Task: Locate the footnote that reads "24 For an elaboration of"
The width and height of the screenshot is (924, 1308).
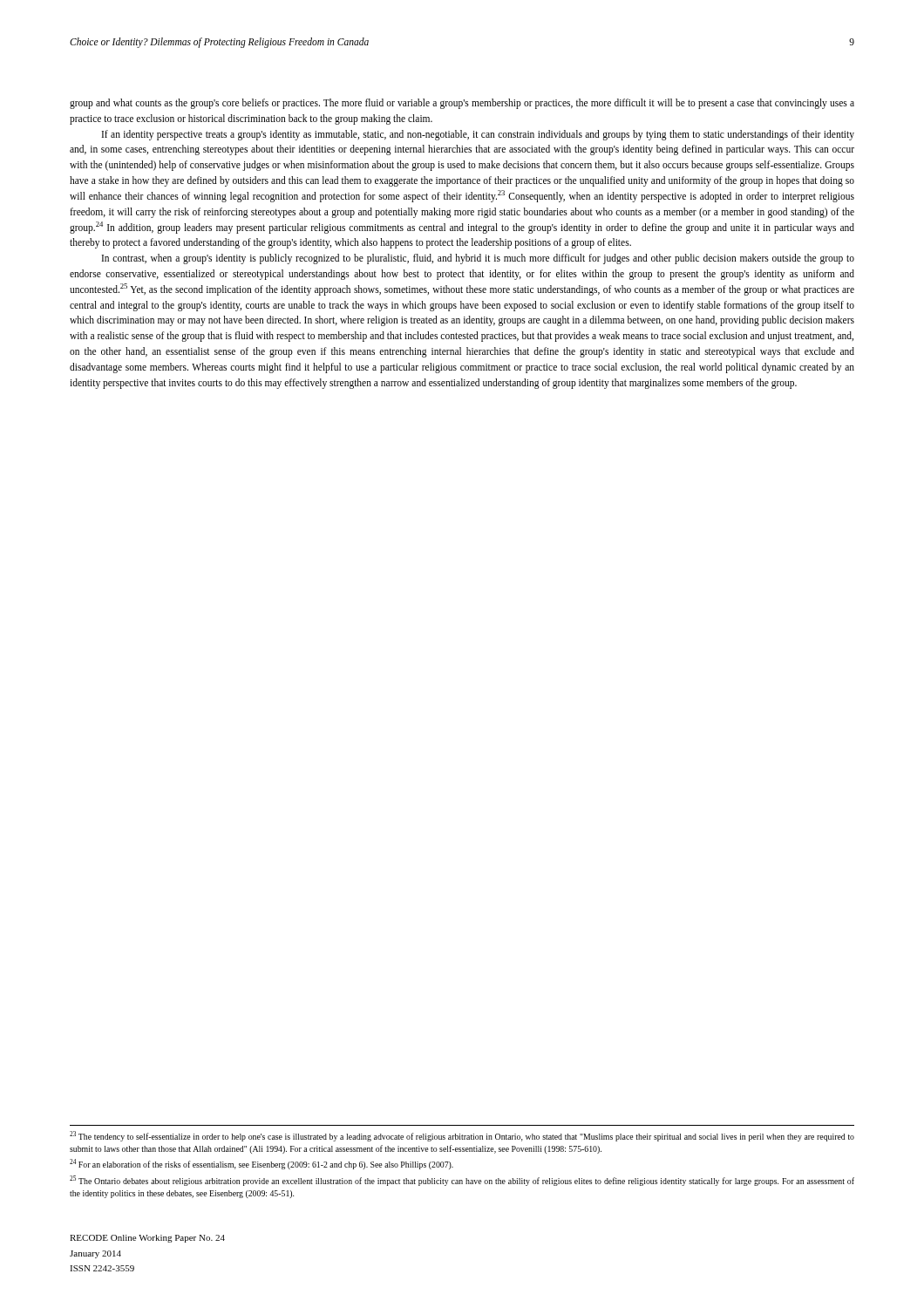Action: point(262,1165)
